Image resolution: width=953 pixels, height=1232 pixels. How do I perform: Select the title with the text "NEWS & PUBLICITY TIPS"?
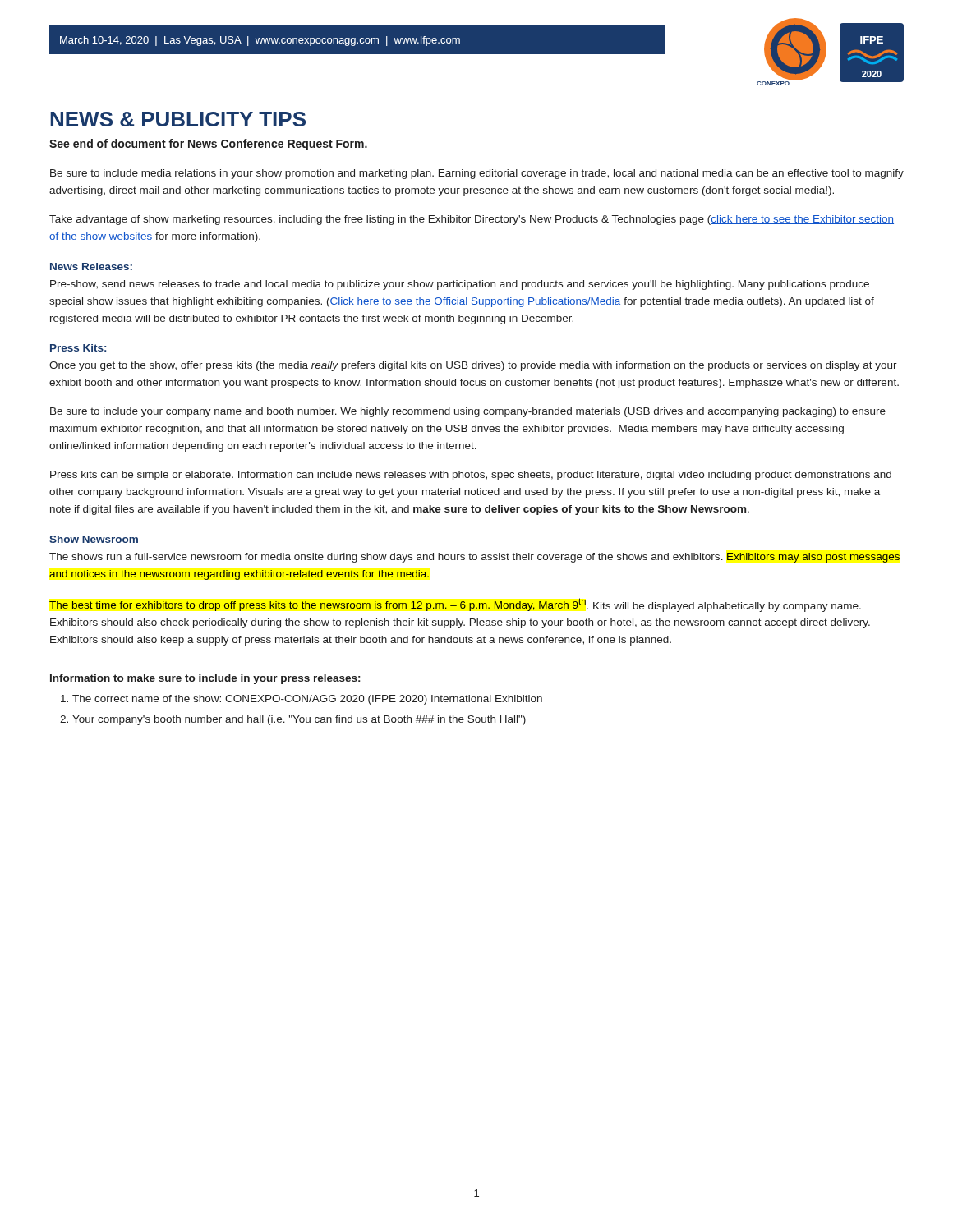[x=178, y=119]
